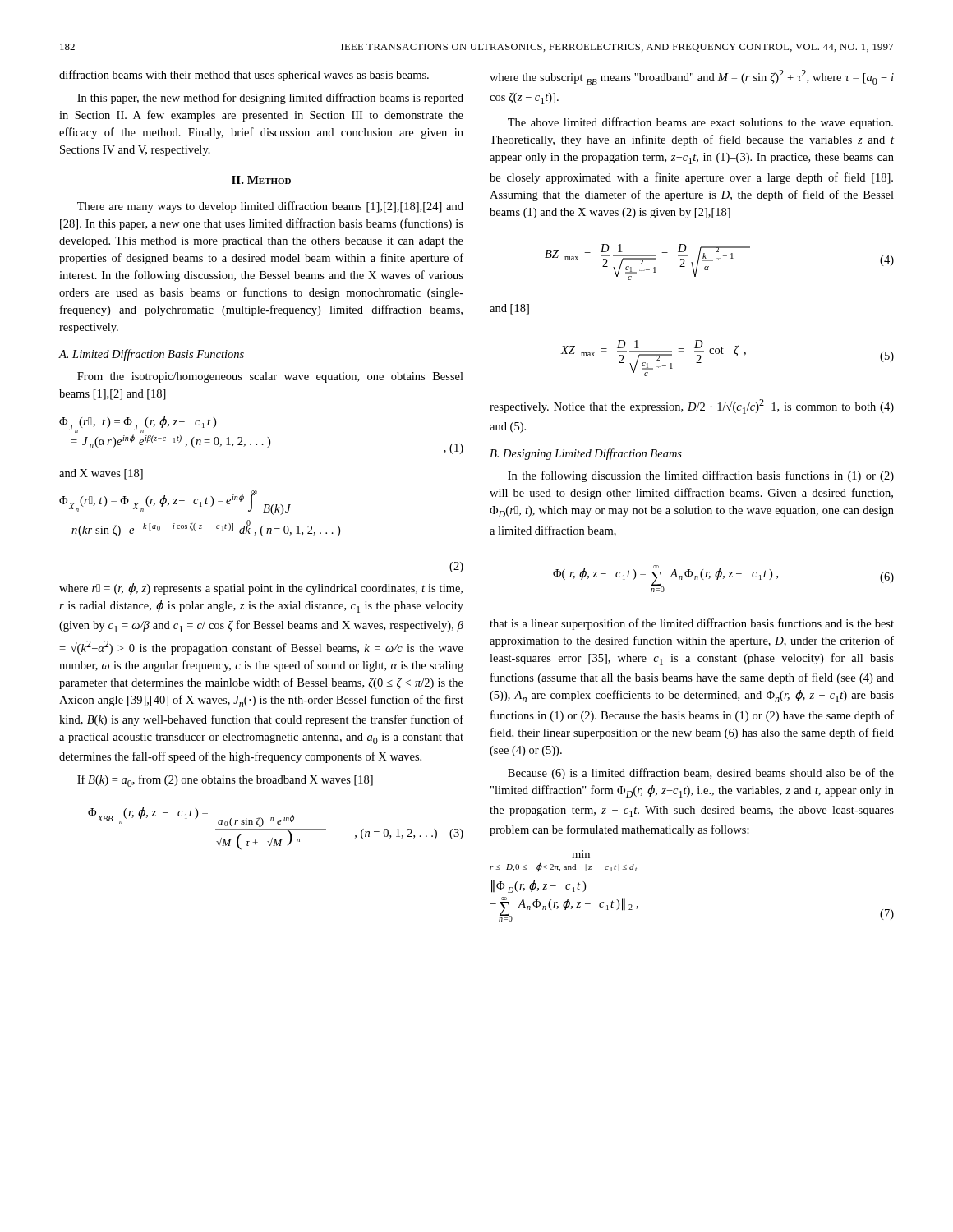
Task: Click on the formula that reads "Φ XBB n"
Action: [x=261, y=833]
